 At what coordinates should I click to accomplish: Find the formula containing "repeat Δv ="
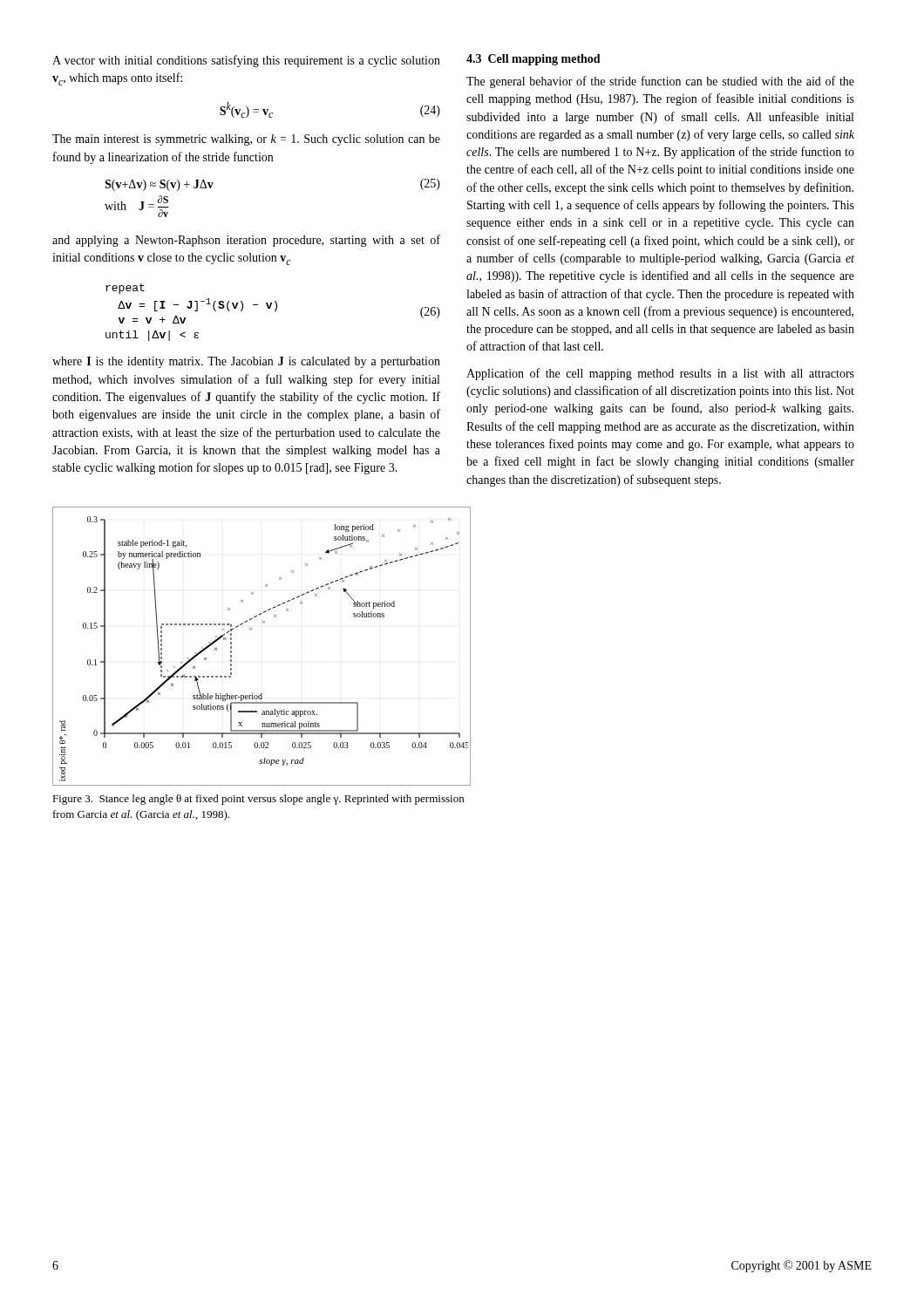pos(272,312)
